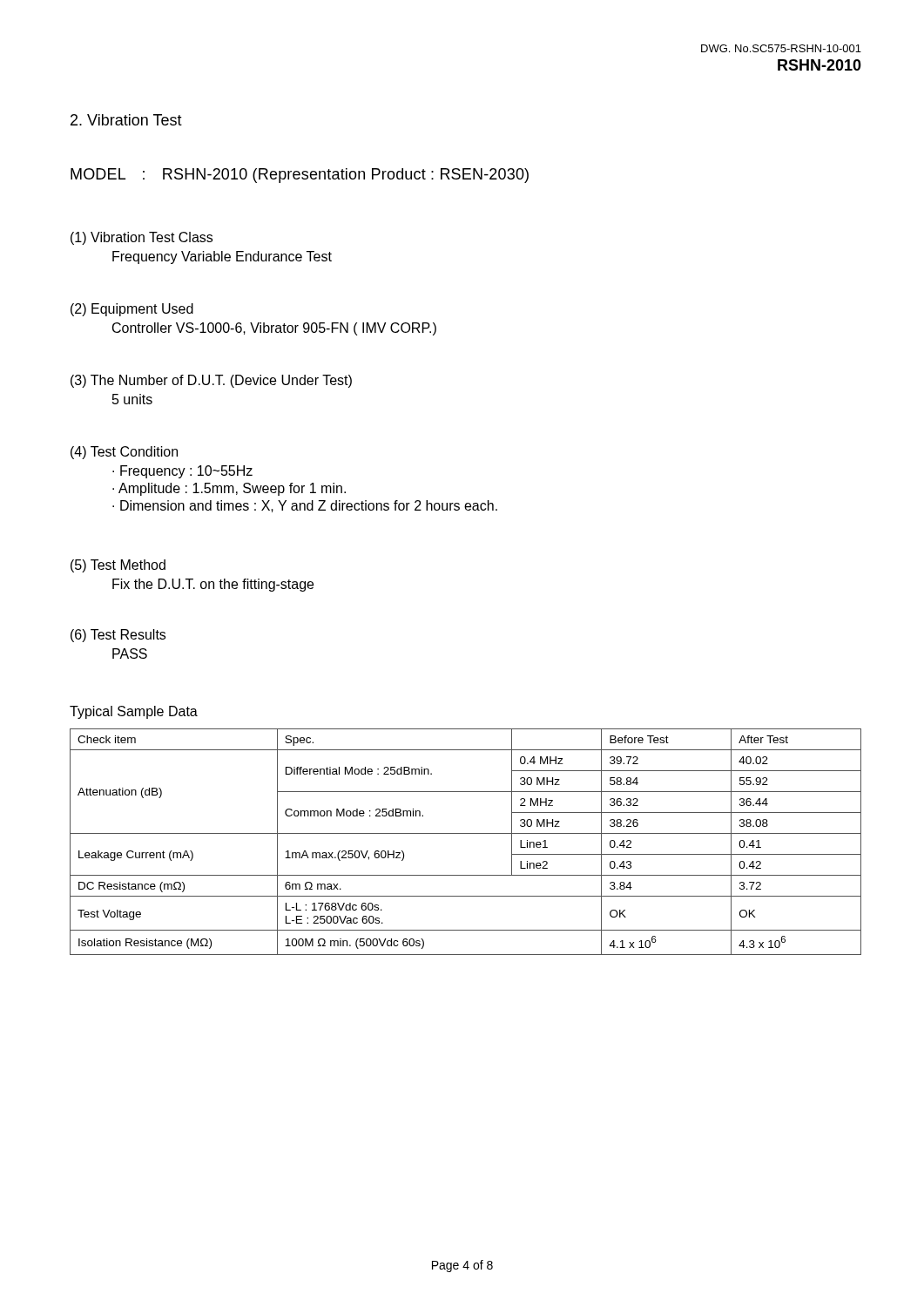Where does it say "Typical Sample Data"?
This screenshot has height=1307, width=924.
click(134, 712)
